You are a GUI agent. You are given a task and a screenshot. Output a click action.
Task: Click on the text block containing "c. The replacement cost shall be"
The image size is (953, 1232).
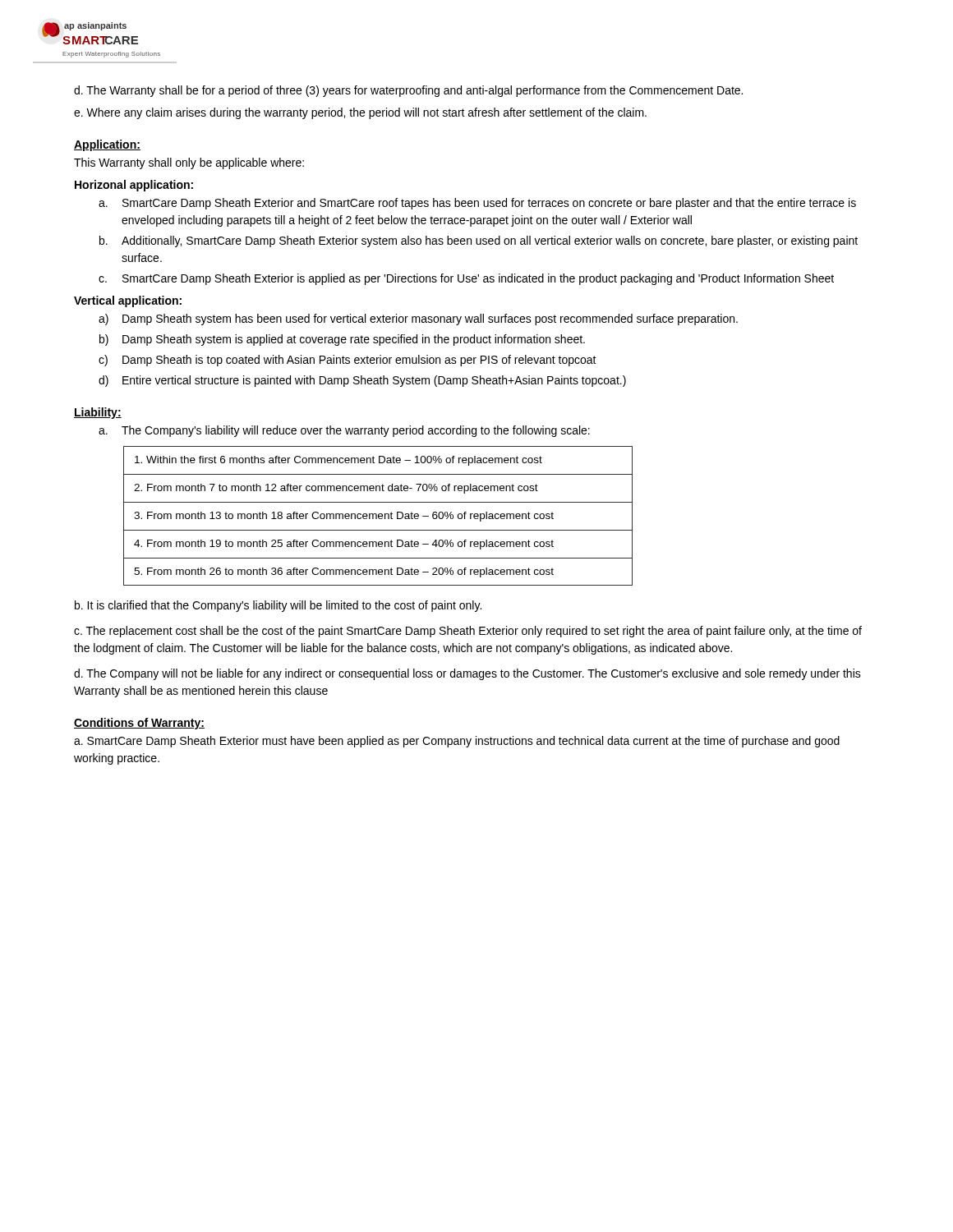pos(468,640)
